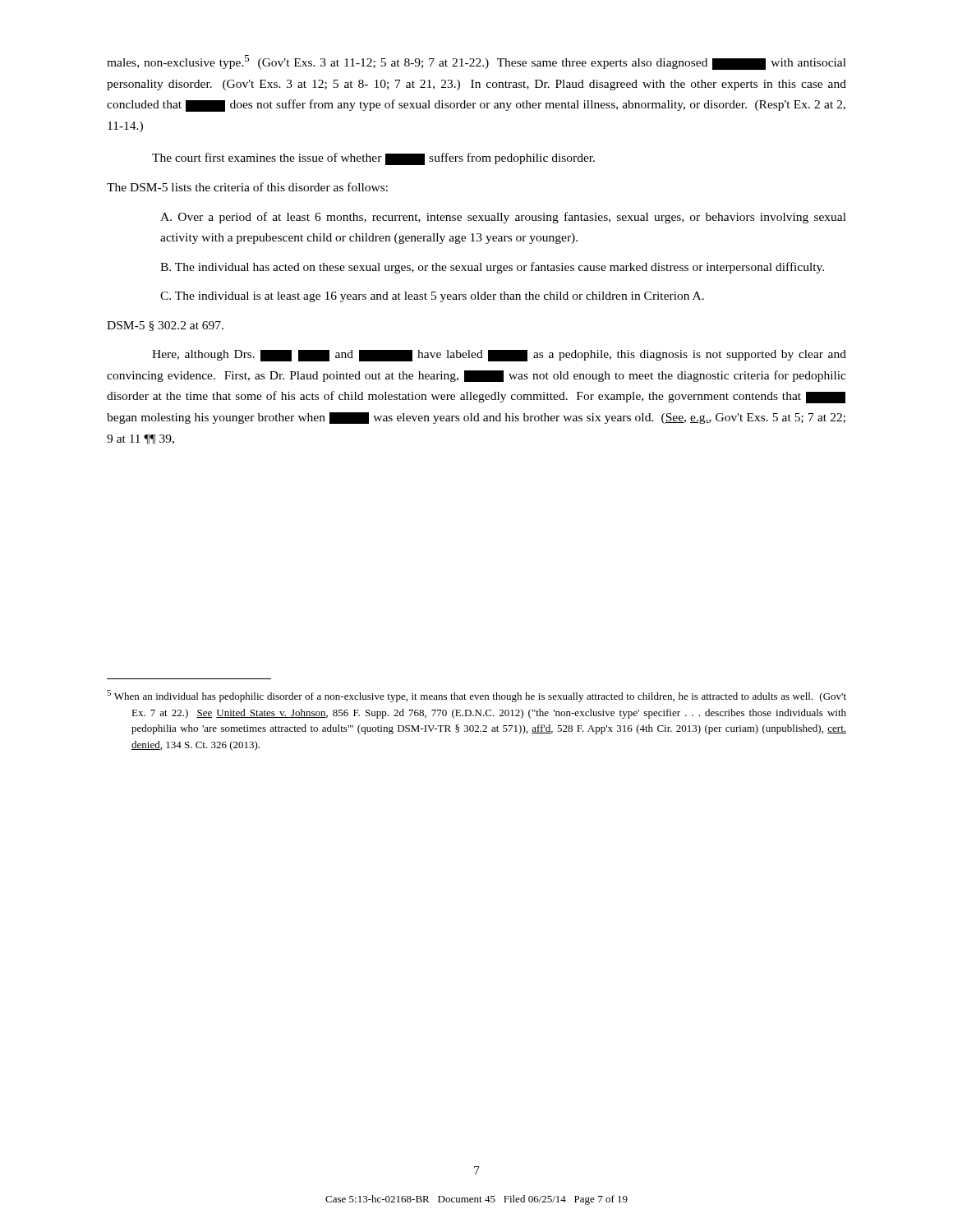Viewport: 953px width, 1232px height.
Task: Find the footnote that says "5 When an"
Action: pyautogui.click(x=476, y=719)
